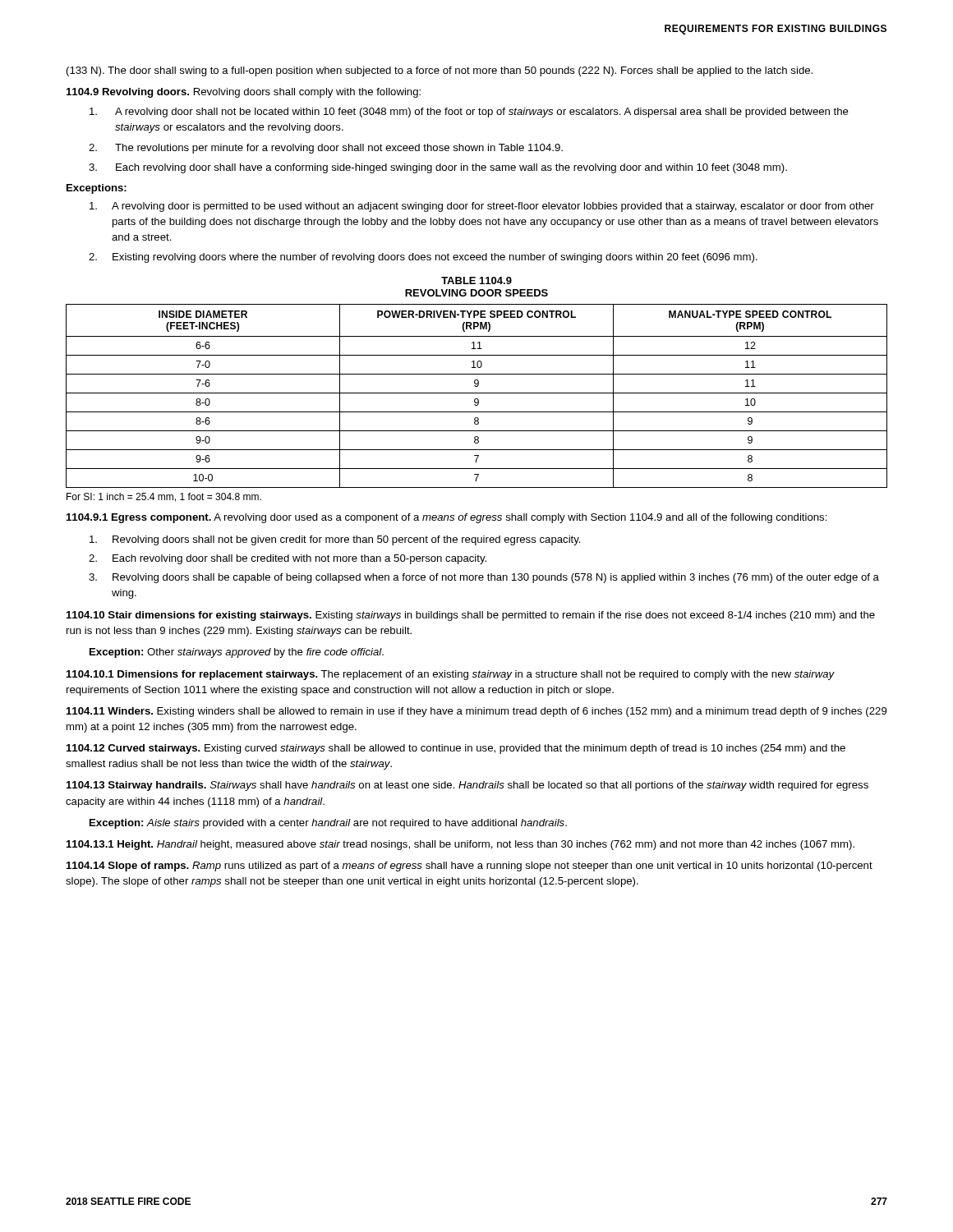Locate the block starting "Exception: Aisle stairs provided with a center"
The height and width of the screenshot is (1232, 953).
pyautogui.click(x=328, y=822)
